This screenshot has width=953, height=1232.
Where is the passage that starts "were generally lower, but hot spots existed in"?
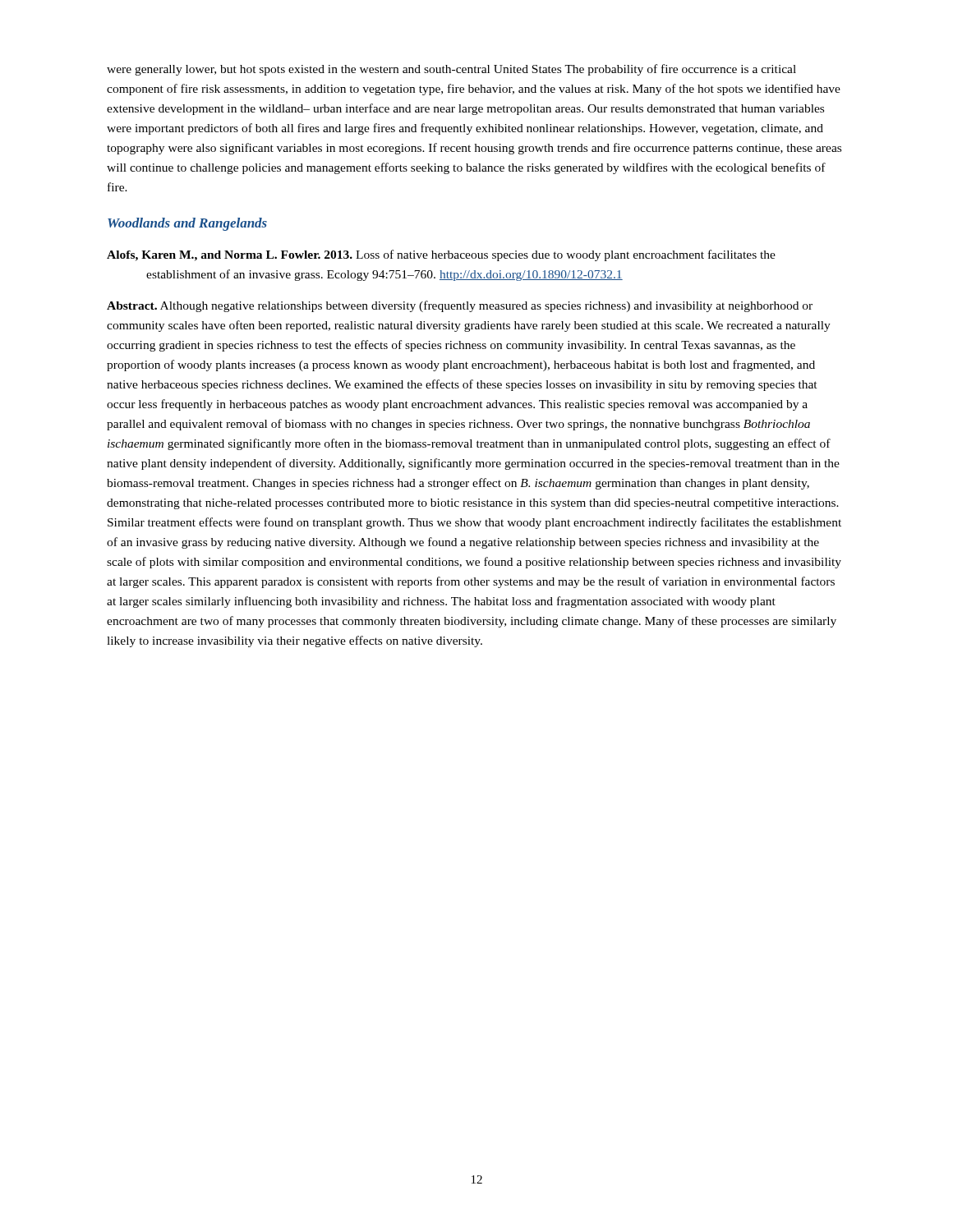(474, 128)
